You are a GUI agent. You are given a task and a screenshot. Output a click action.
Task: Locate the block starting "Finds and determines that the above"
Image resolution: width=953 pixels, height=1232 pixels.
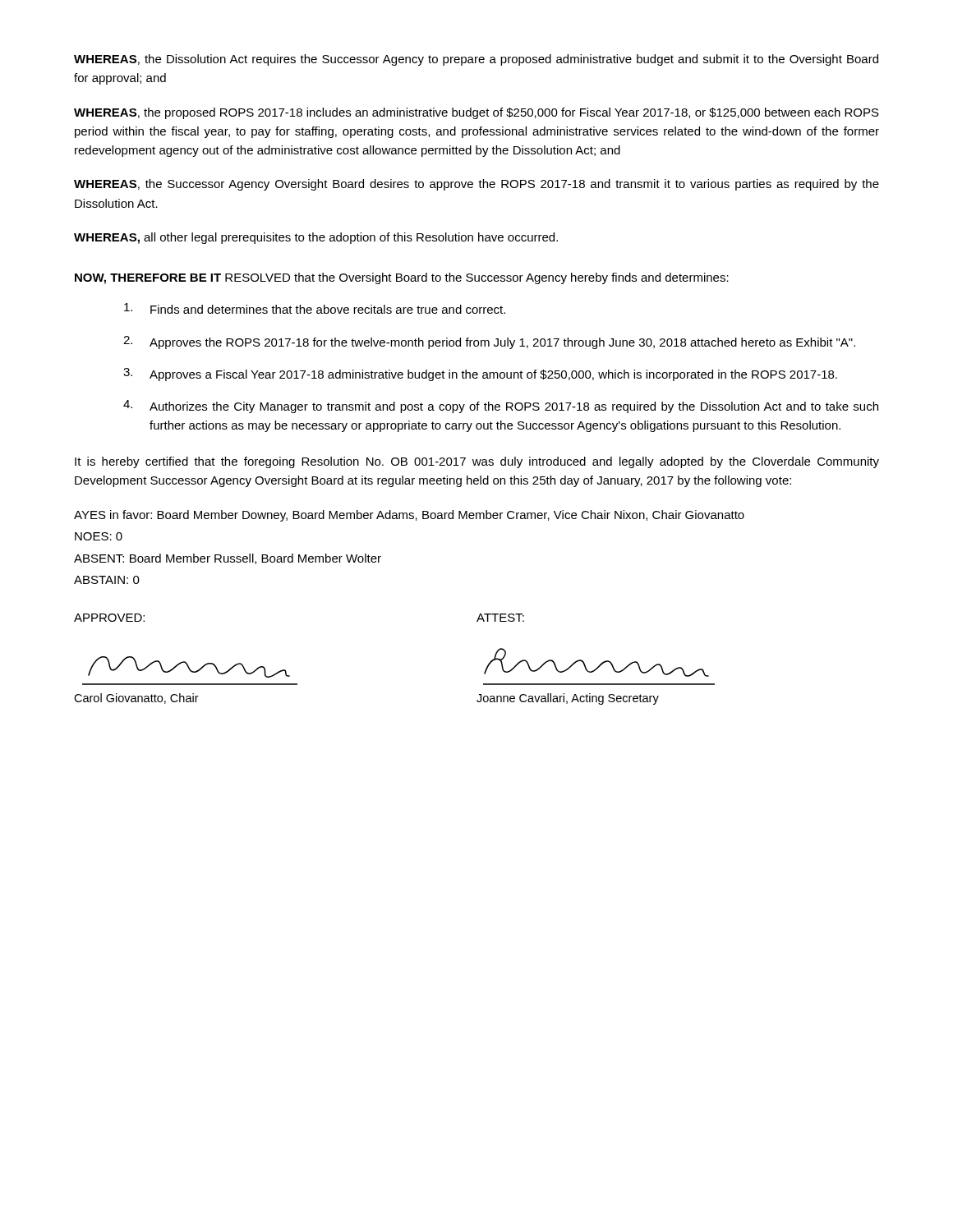(501, 310)
